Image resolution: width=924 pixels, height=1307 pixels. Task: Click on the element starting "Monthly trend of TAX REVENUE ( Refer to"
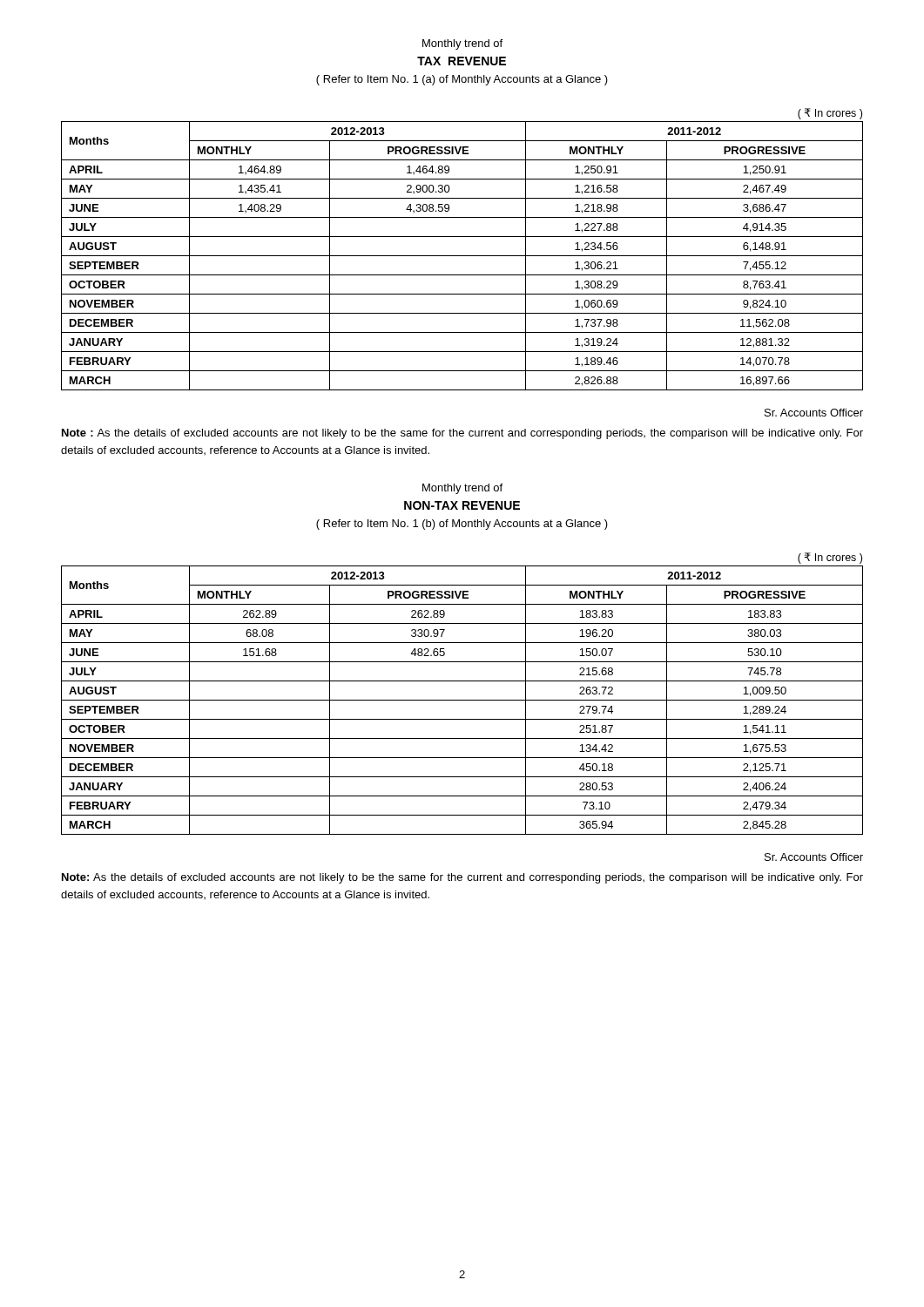[x=462, y=61]
